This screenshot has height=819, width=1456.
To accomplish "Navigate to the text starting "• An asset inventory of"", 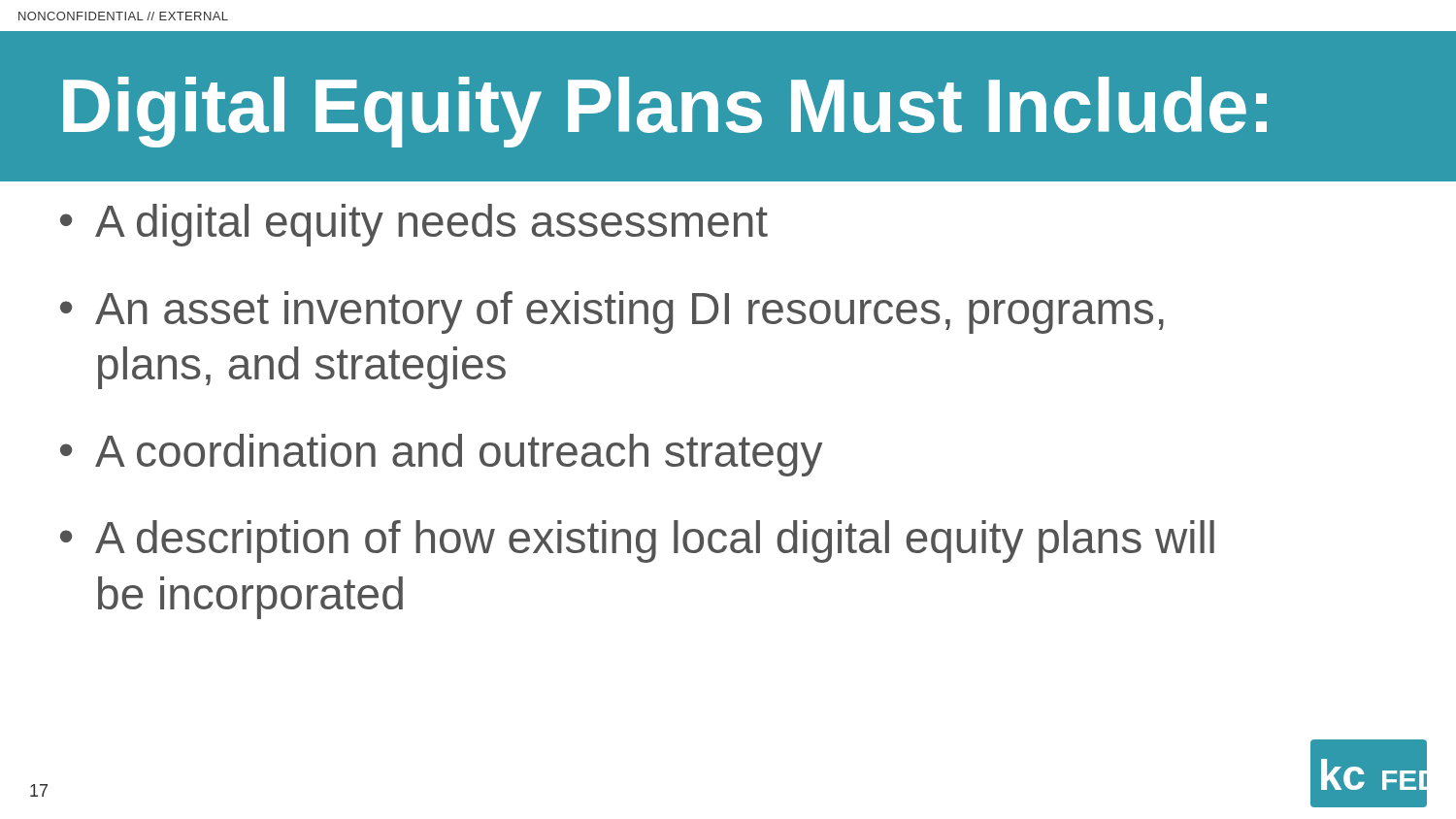I will (x=613, y=337).
